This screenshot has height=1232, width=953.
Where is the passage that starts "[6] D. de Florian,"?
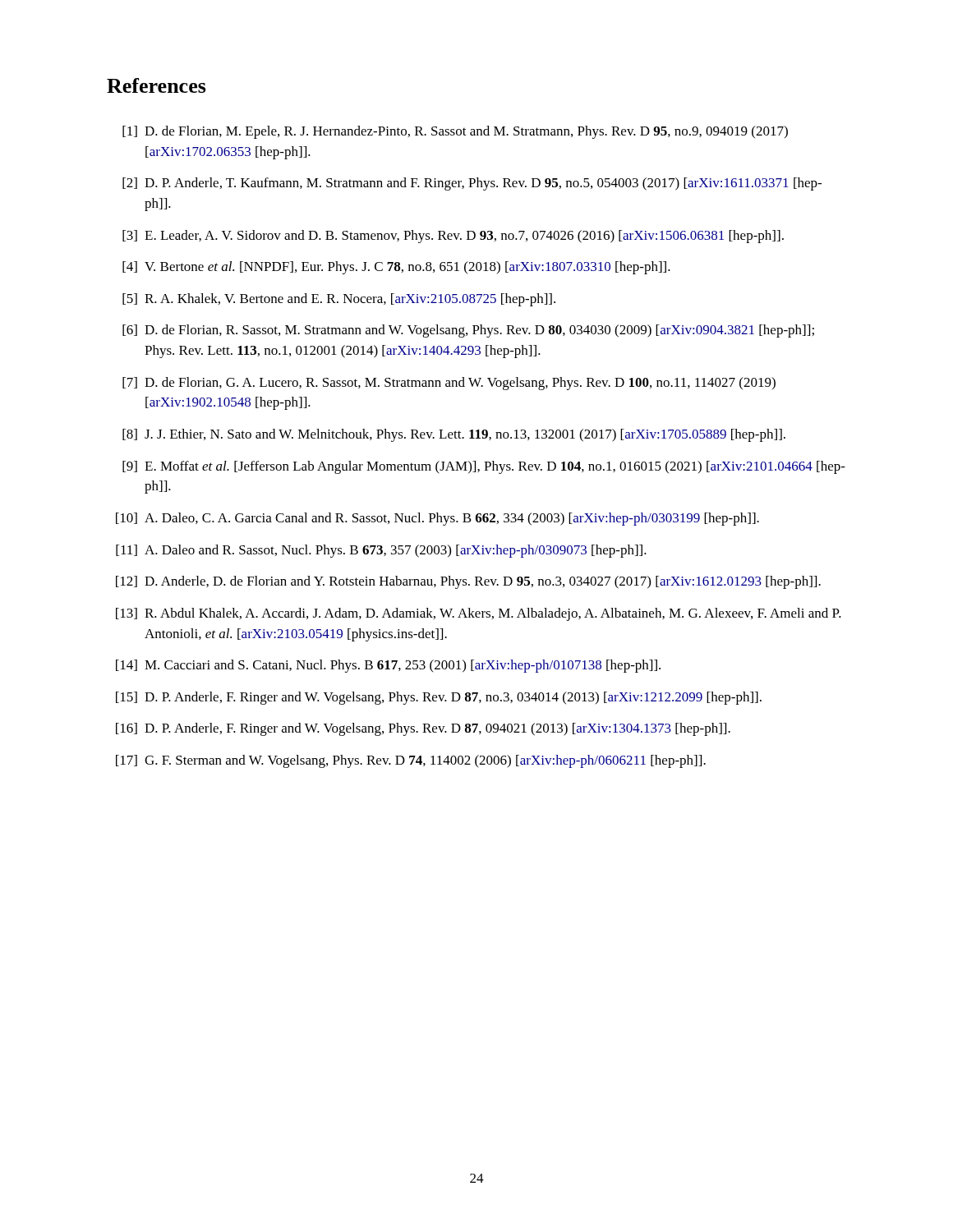[x=476, y=341]
